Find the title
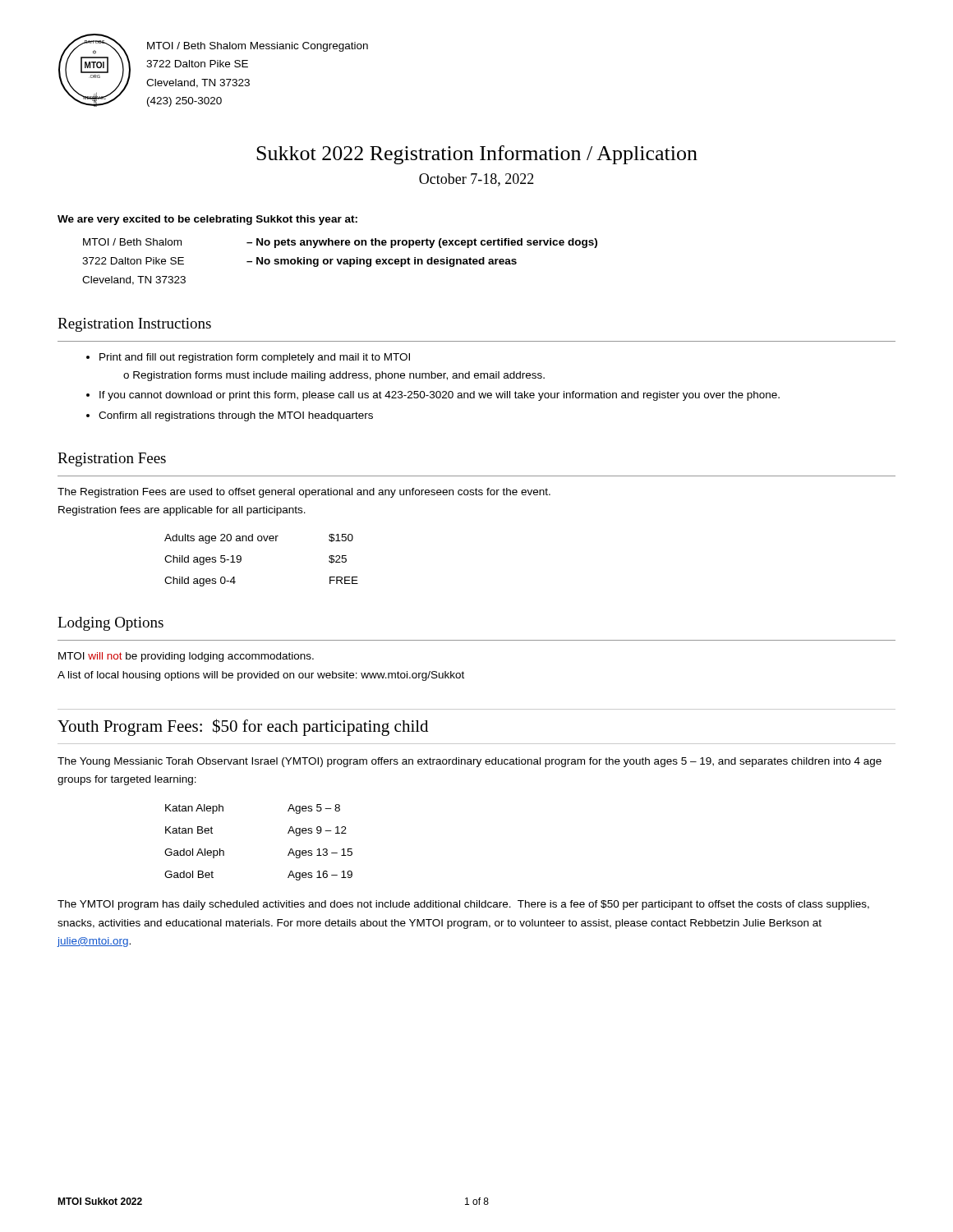Screen dimensions: 1232x953 [476, 154]
